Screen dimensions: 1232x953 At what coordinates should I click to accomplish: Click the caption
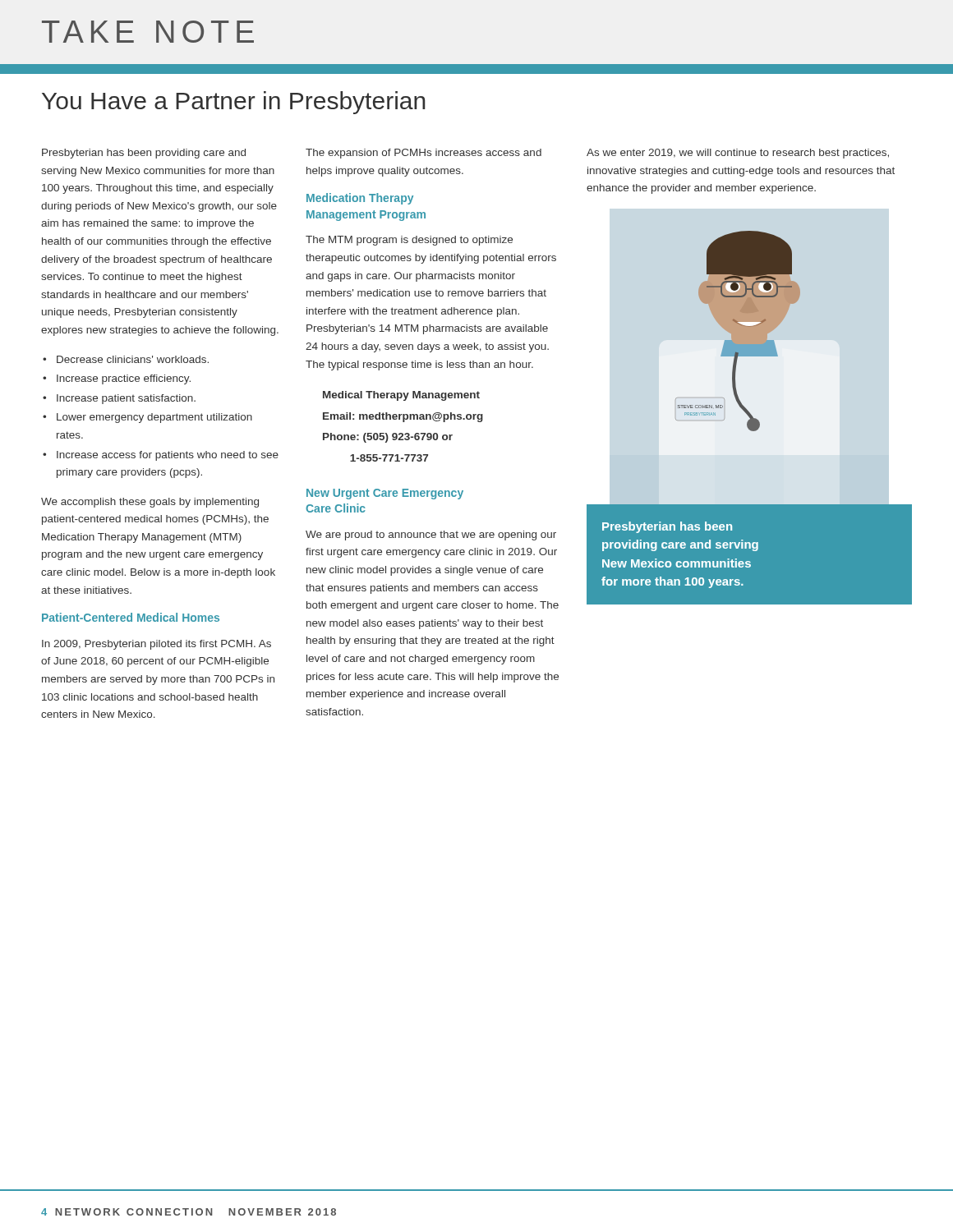(680, 554)
